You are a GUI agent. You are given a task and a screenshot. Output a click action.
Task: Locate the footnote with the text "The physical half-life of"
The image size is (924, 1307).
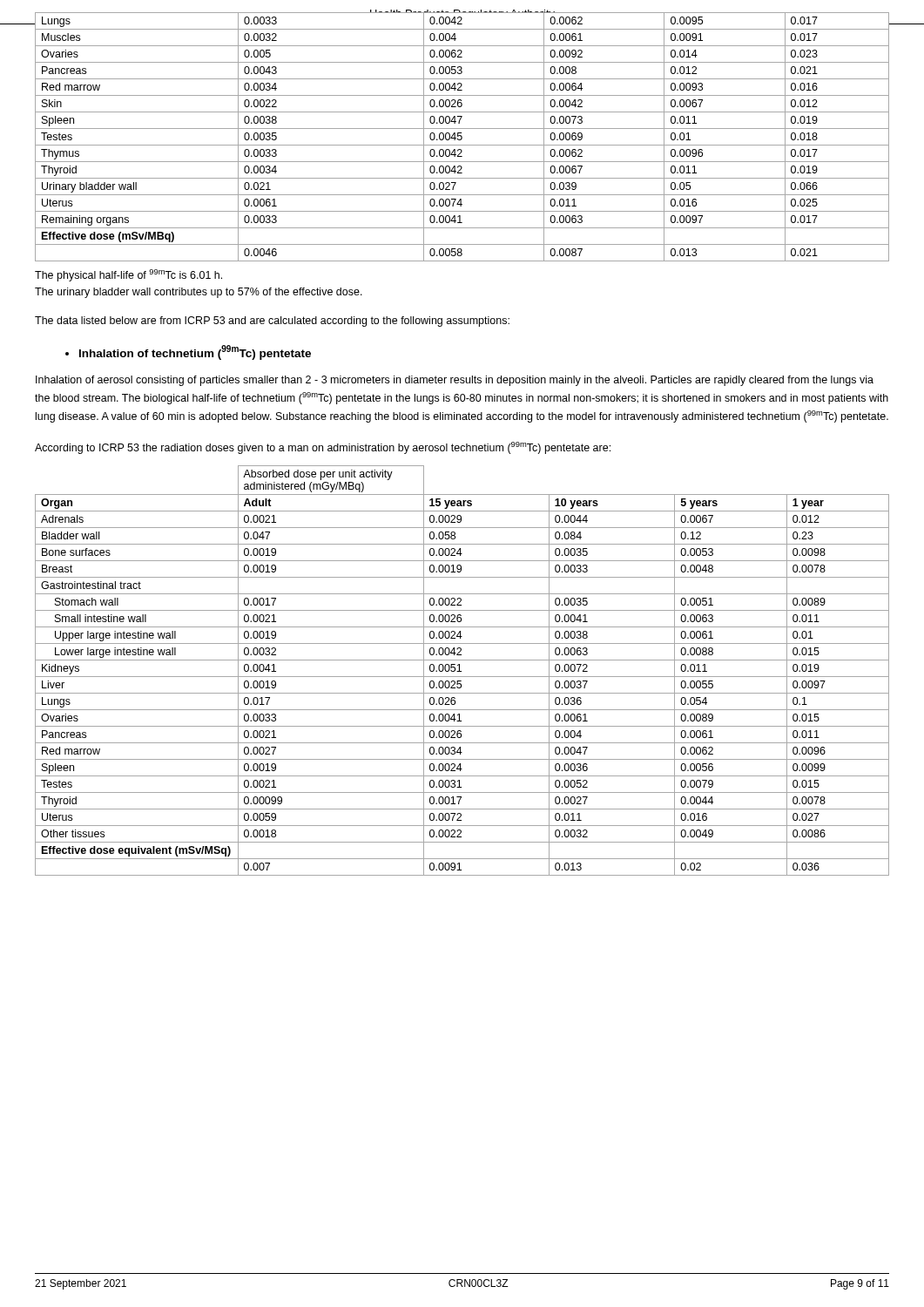(x=199, y=283)
